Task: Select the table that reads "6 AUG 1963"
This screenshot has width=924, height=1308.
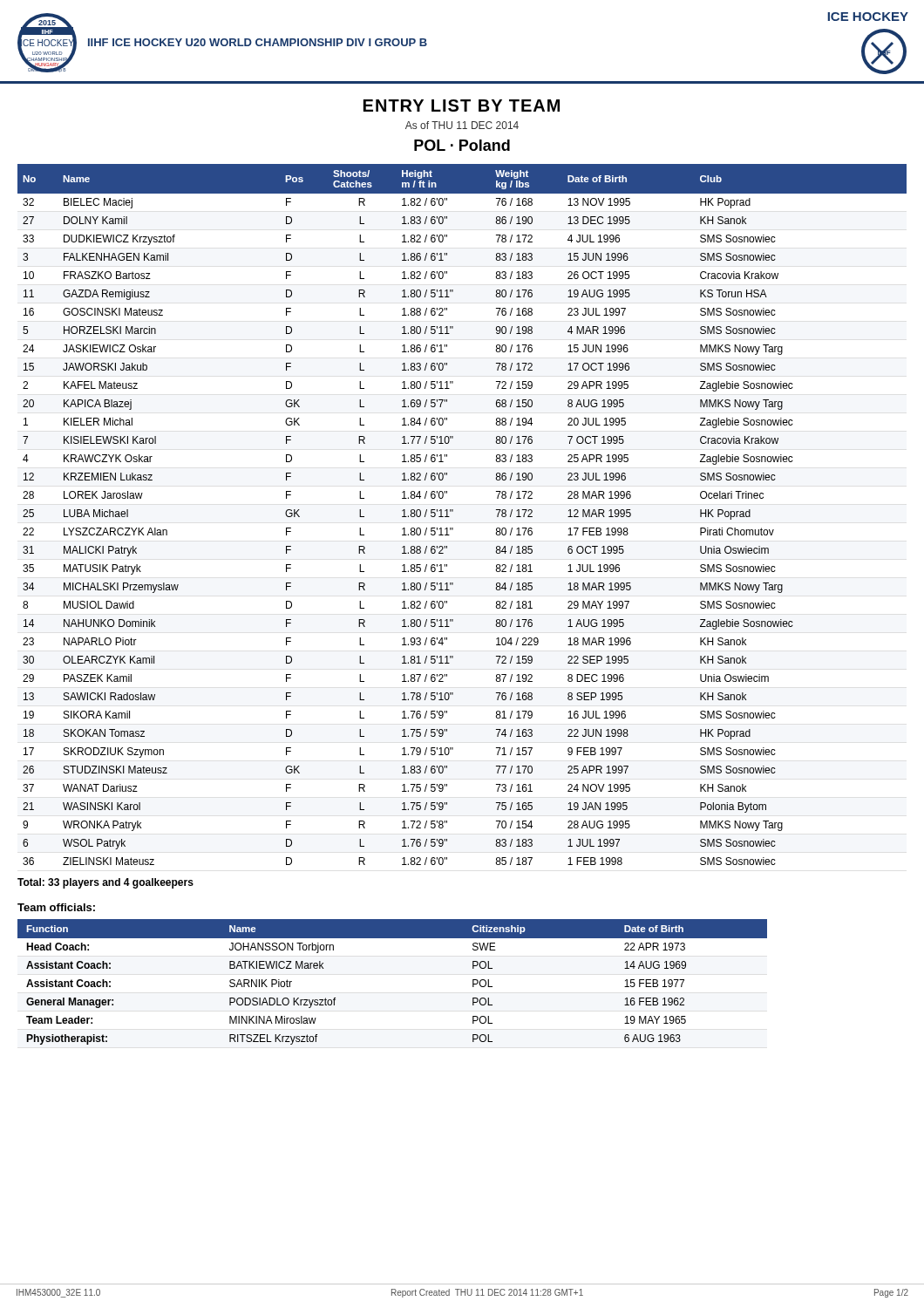Action: point(462,984)
